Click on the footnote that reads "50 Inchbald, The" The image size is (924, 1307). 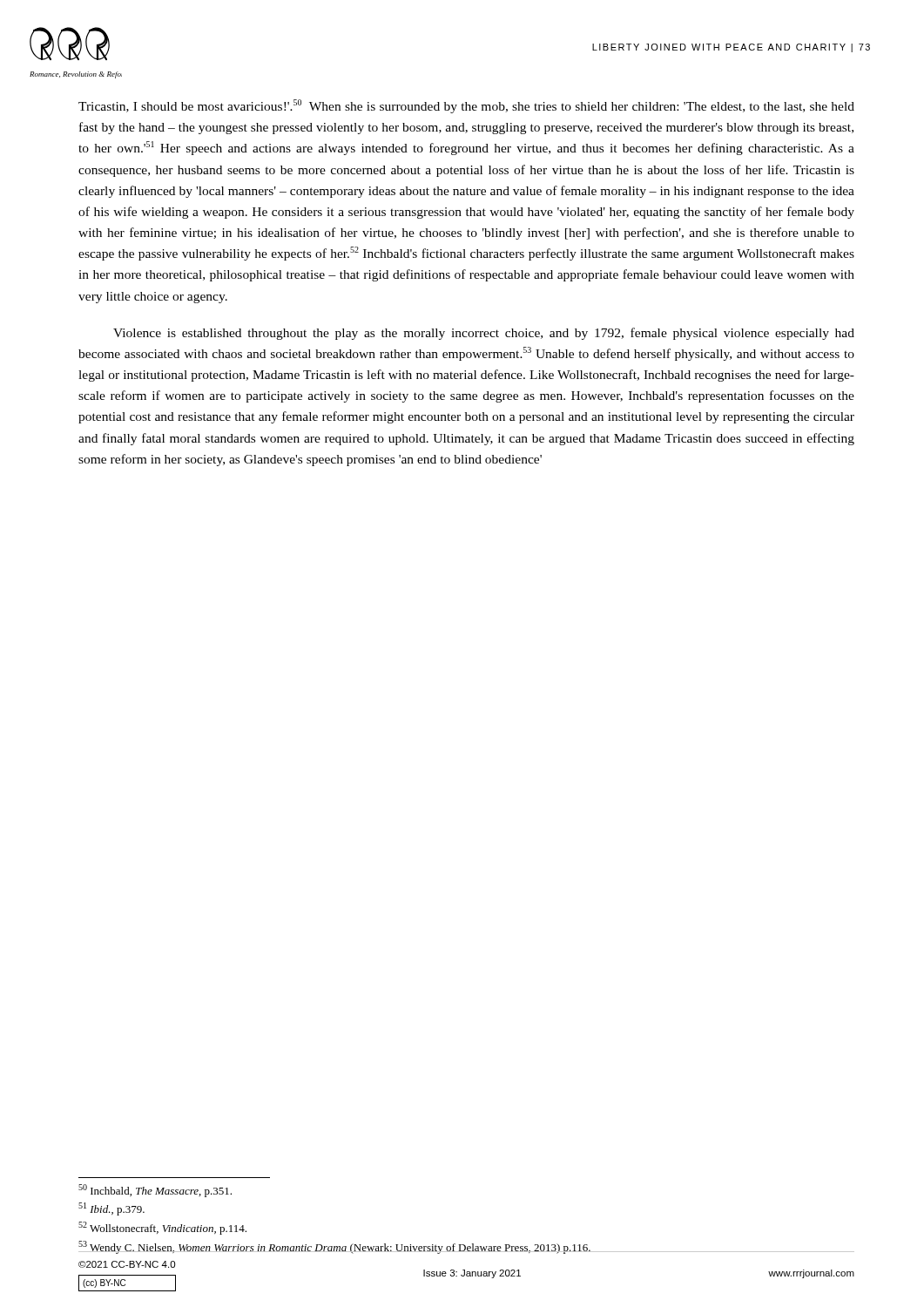(x=155, y=1190)
